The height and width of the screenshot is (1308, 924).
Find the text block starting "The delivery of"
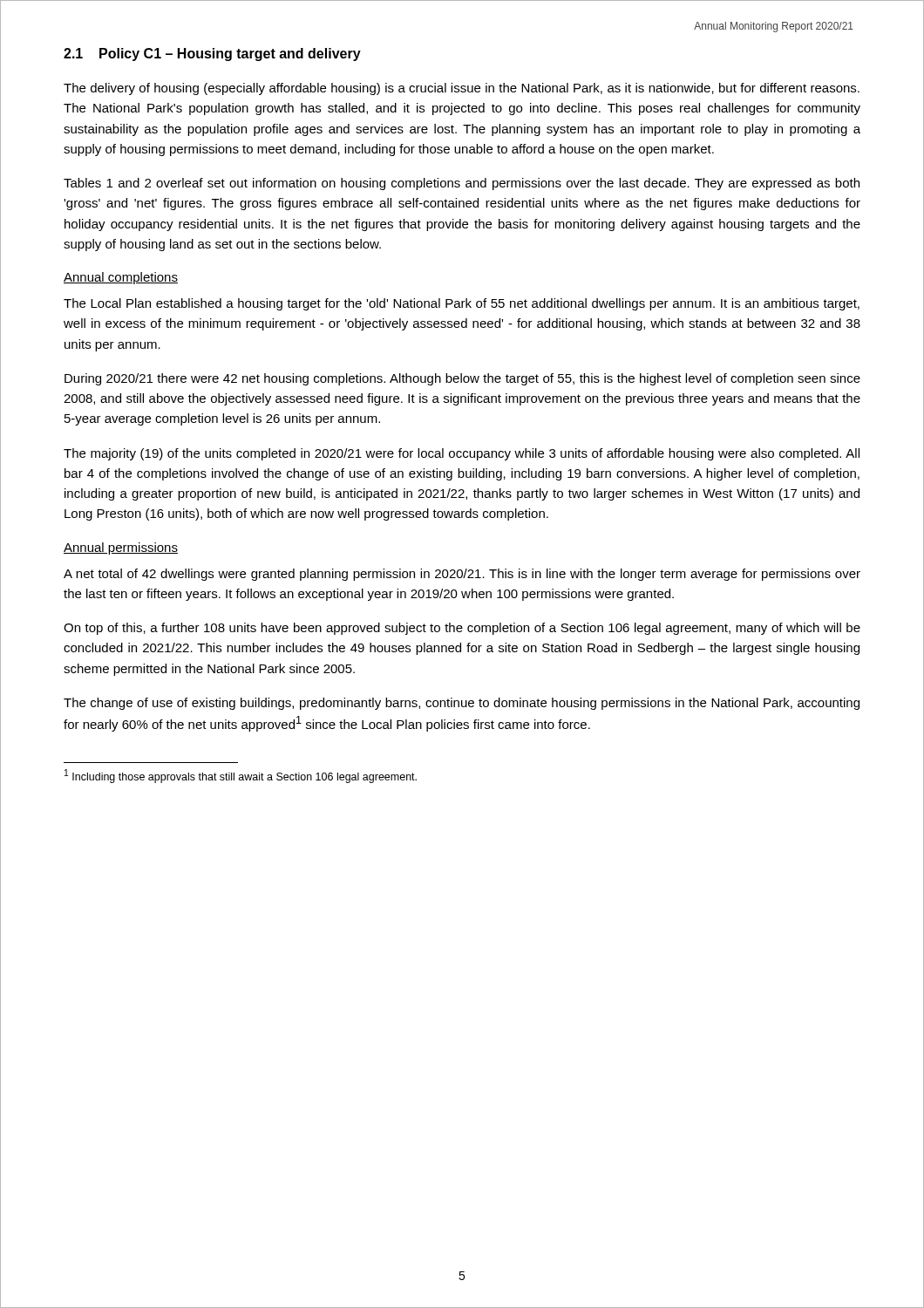coord(462,118)
